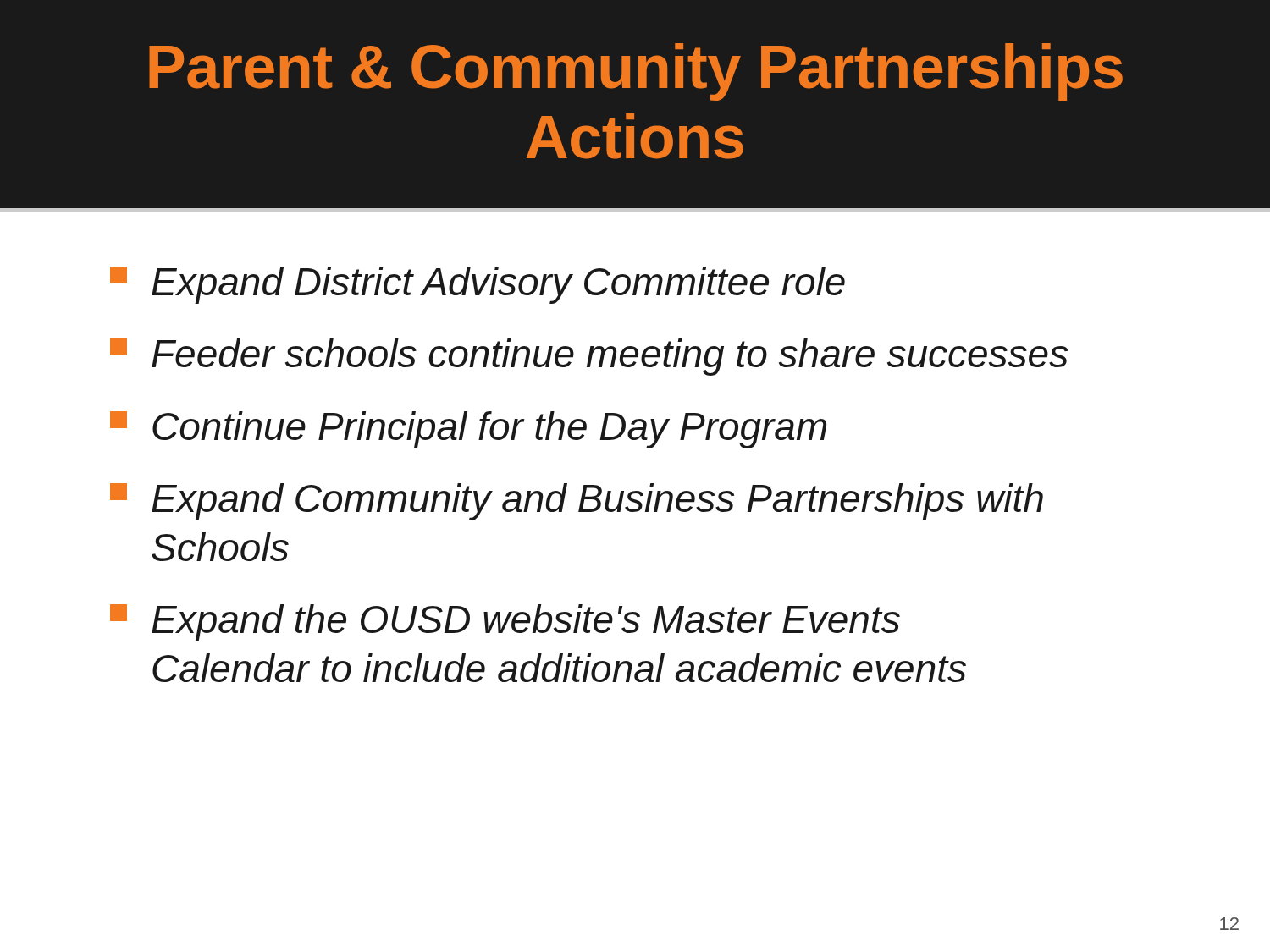1270x952 pixels.
Task: Locate the list item with the text "Continue Principal for the Day"
Action: click(x=469, y=427)
